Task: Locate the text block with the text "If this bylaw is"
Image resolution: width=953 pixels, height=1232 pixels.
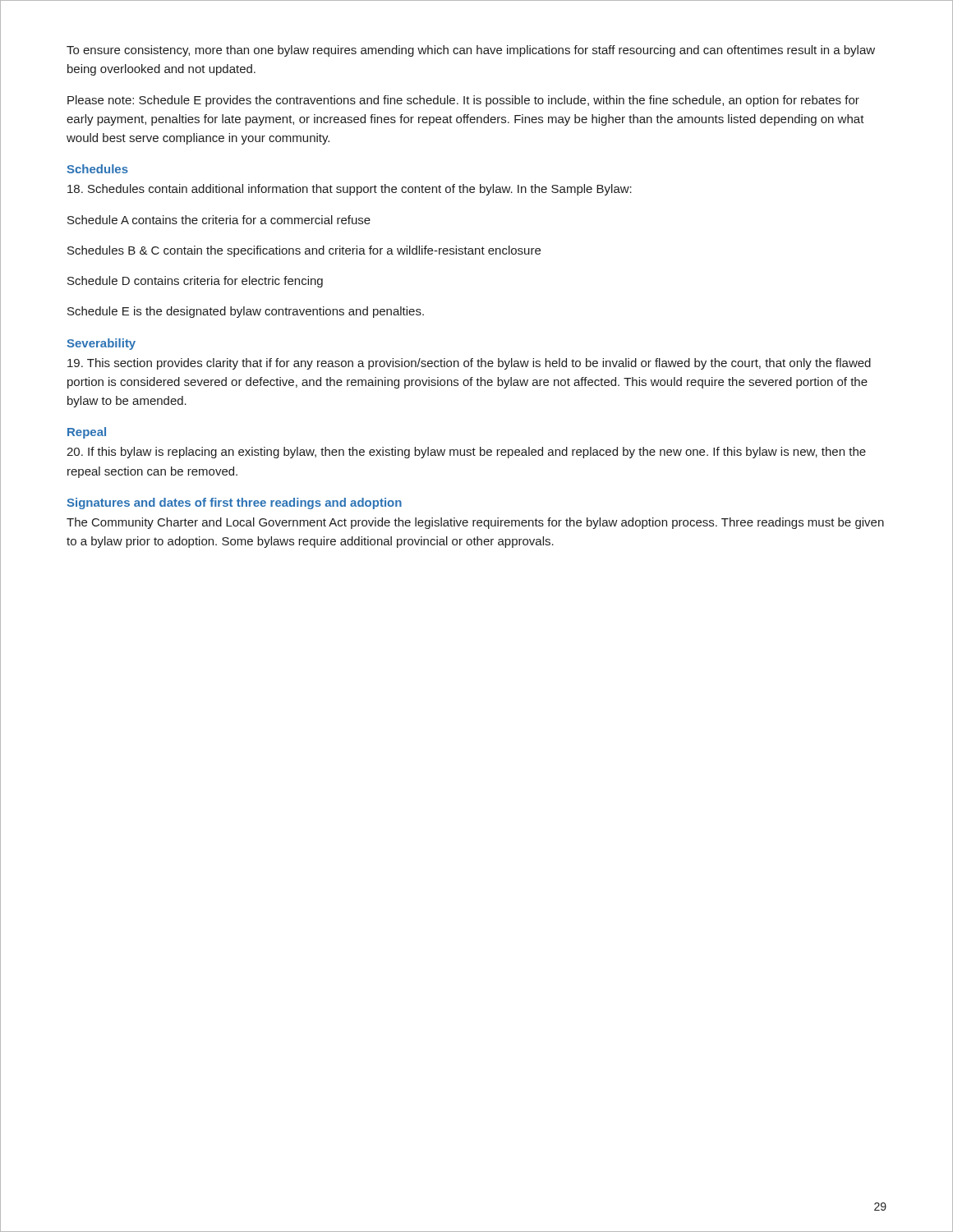Action: [466, 461]
